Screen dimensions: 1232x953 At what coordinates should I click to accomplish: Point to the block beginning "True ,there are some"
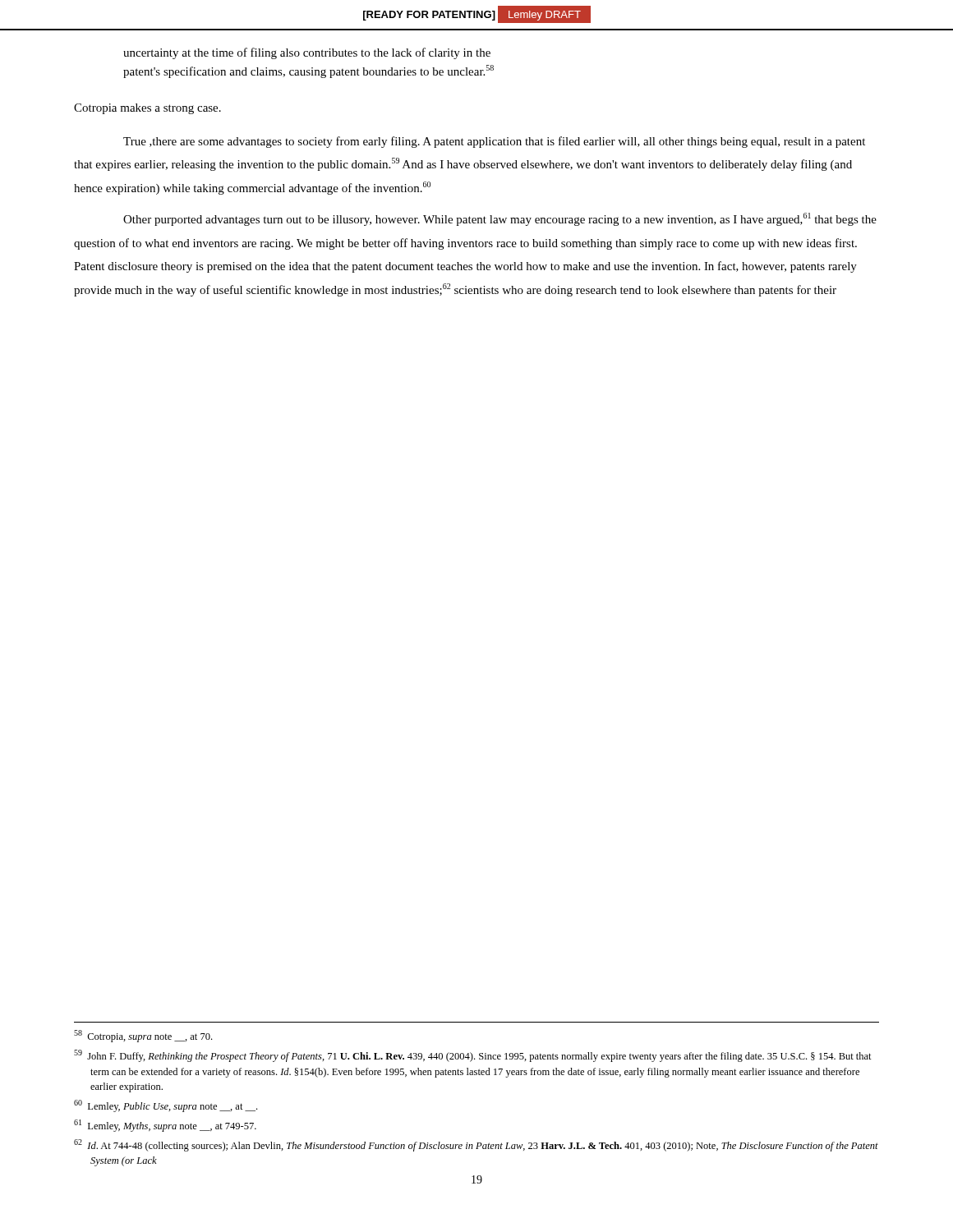470,164
